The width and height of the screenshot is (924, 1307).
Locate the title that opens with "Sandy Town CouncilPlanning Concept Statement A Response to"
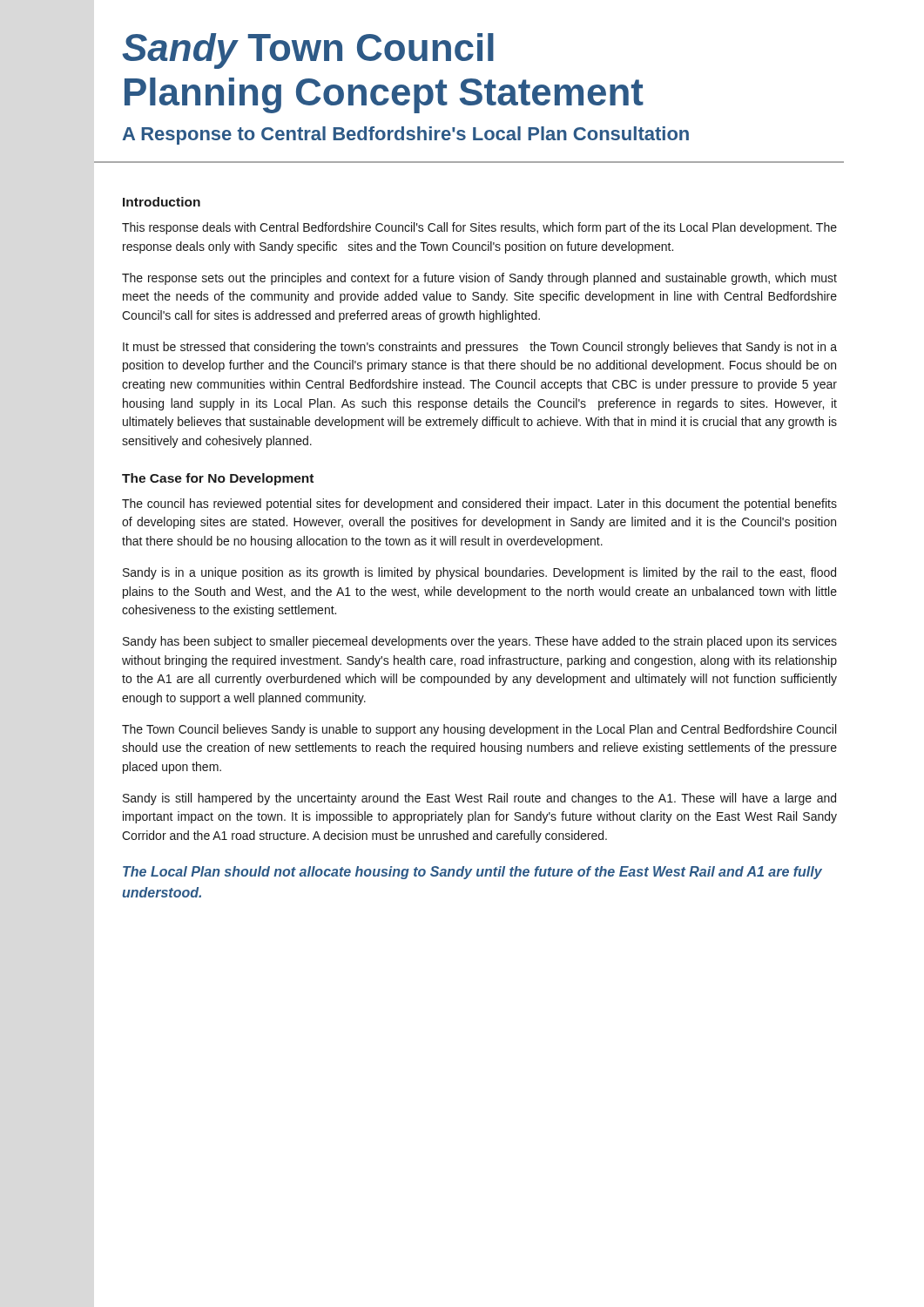coord(479,86)
